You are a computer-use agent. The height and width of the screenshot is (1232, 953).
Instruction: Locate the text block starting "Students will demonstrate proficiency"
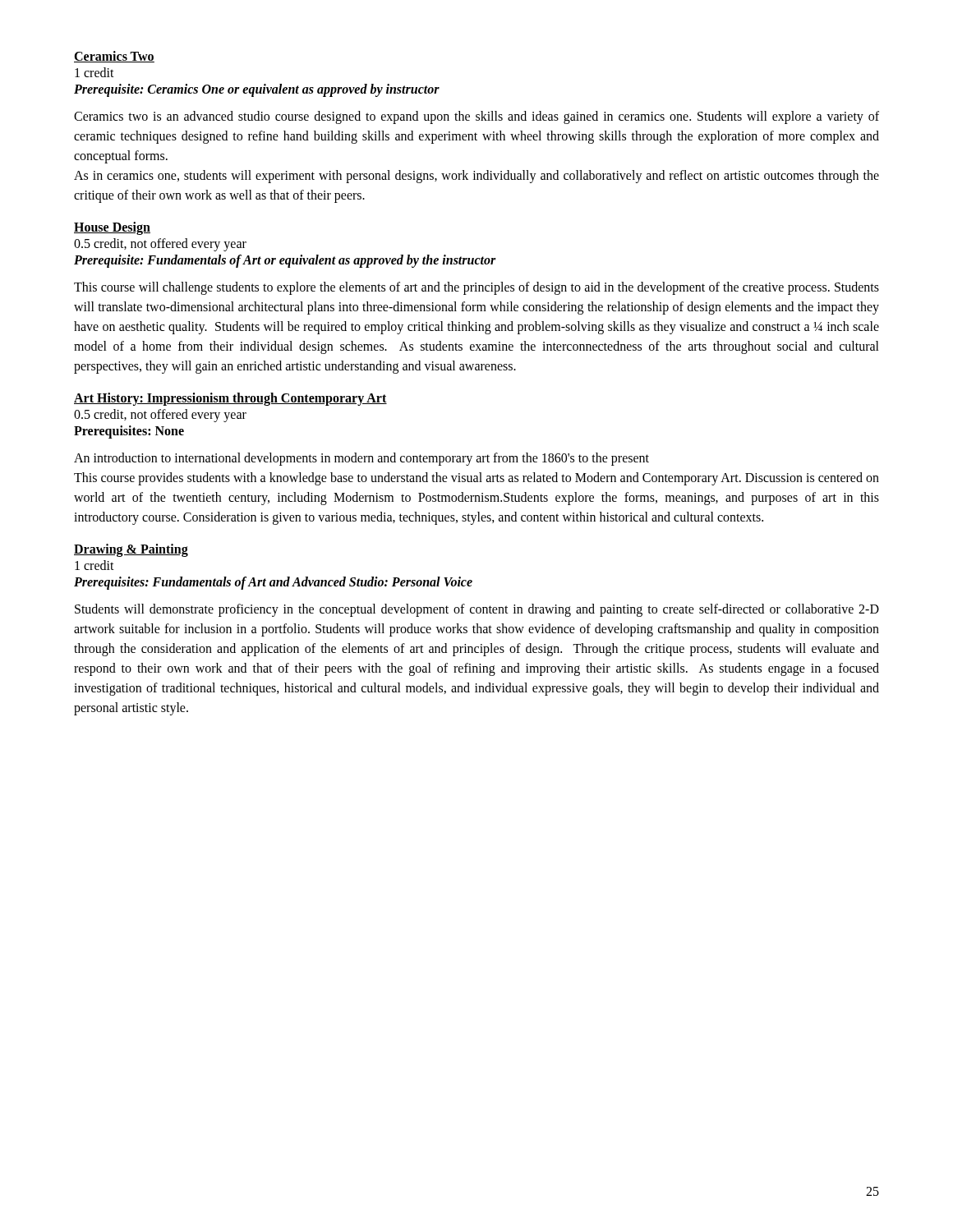(x=476, y=658)
